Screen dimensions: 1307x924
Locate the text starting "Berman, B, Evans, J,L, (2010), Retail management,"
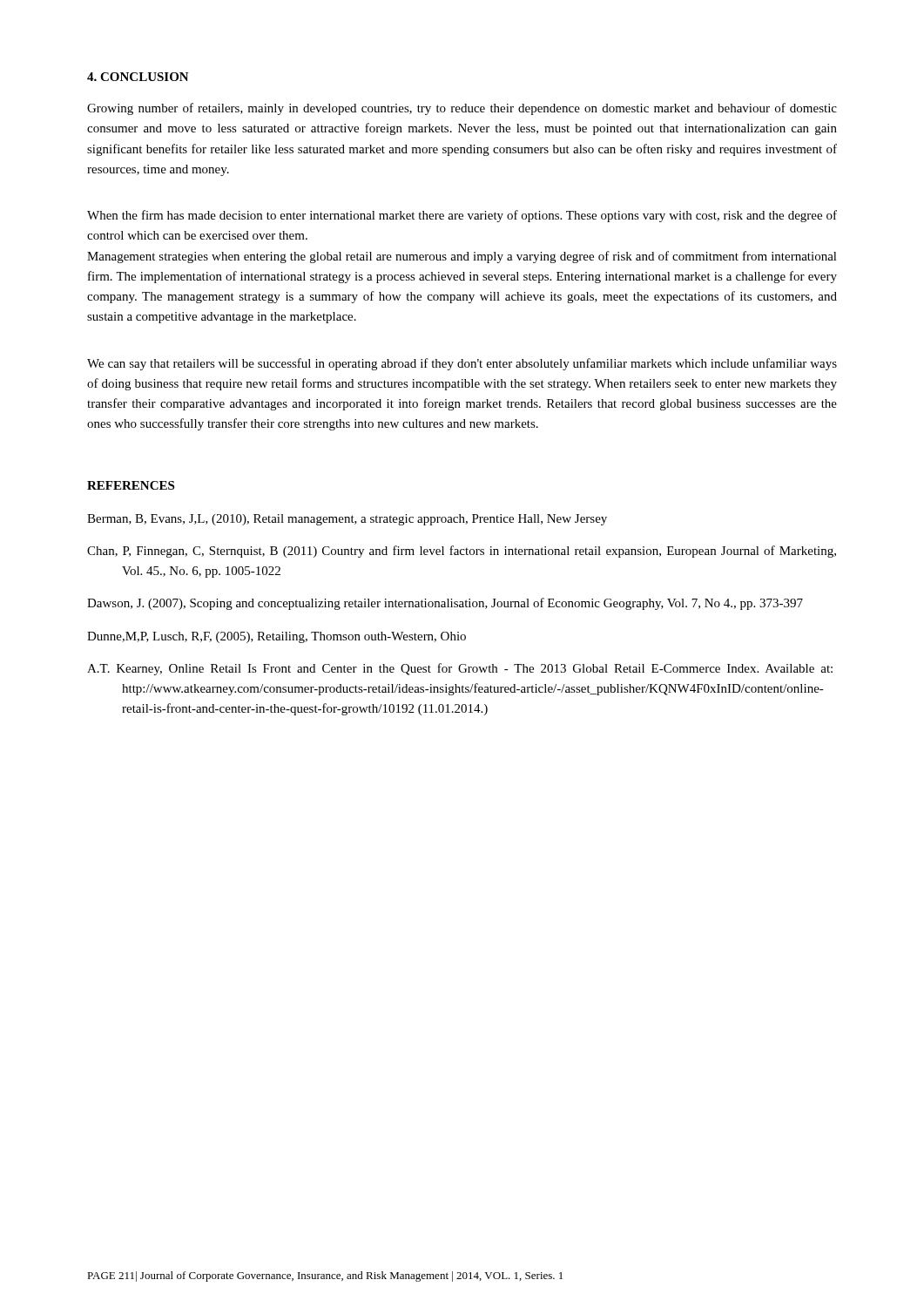tap(347, 518)
